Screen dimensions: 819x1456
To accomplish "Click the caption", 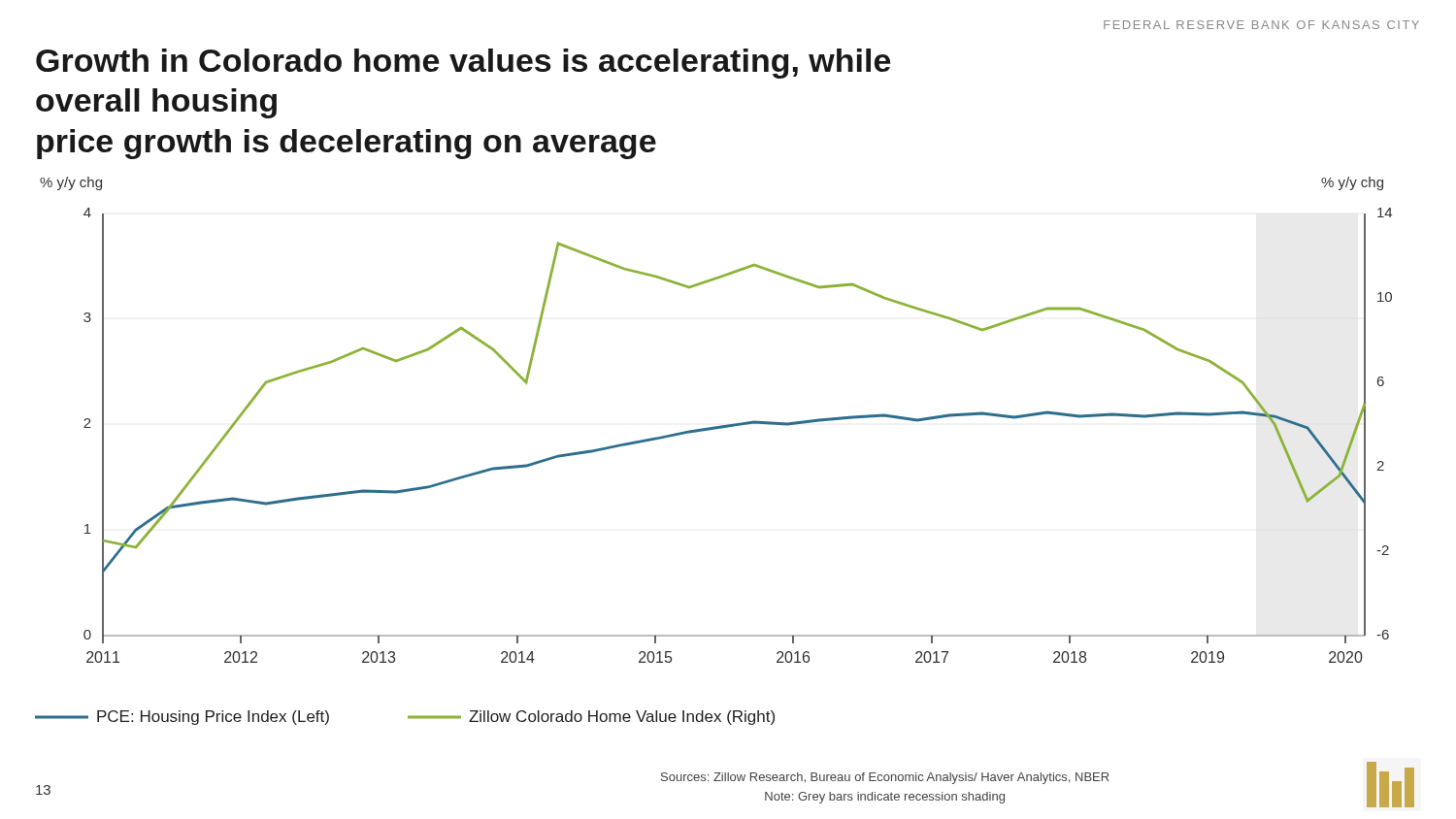I will click(x=182, y=717).
